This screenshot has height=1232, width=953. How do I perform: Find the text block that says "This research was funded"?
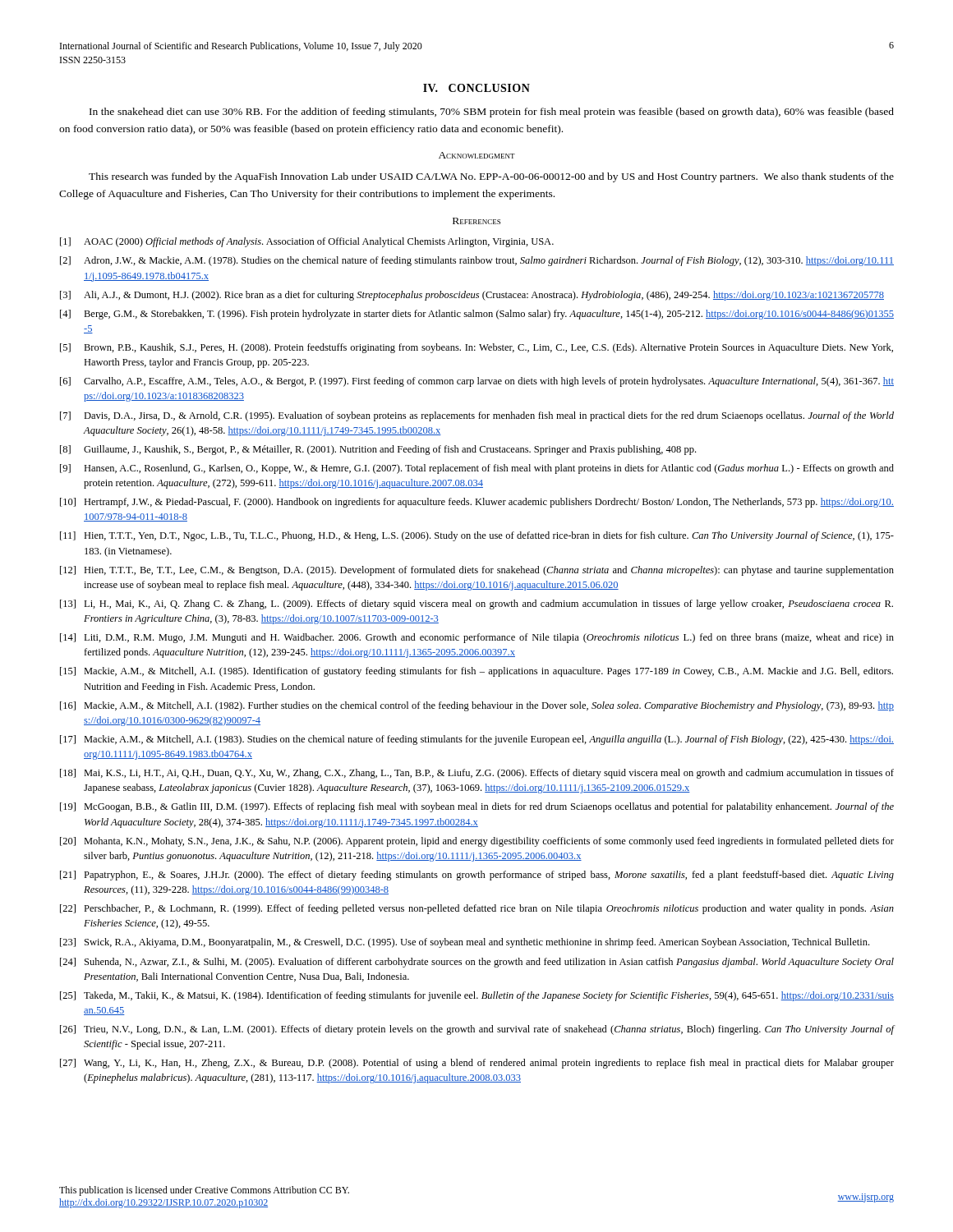(x=476, y=185)
